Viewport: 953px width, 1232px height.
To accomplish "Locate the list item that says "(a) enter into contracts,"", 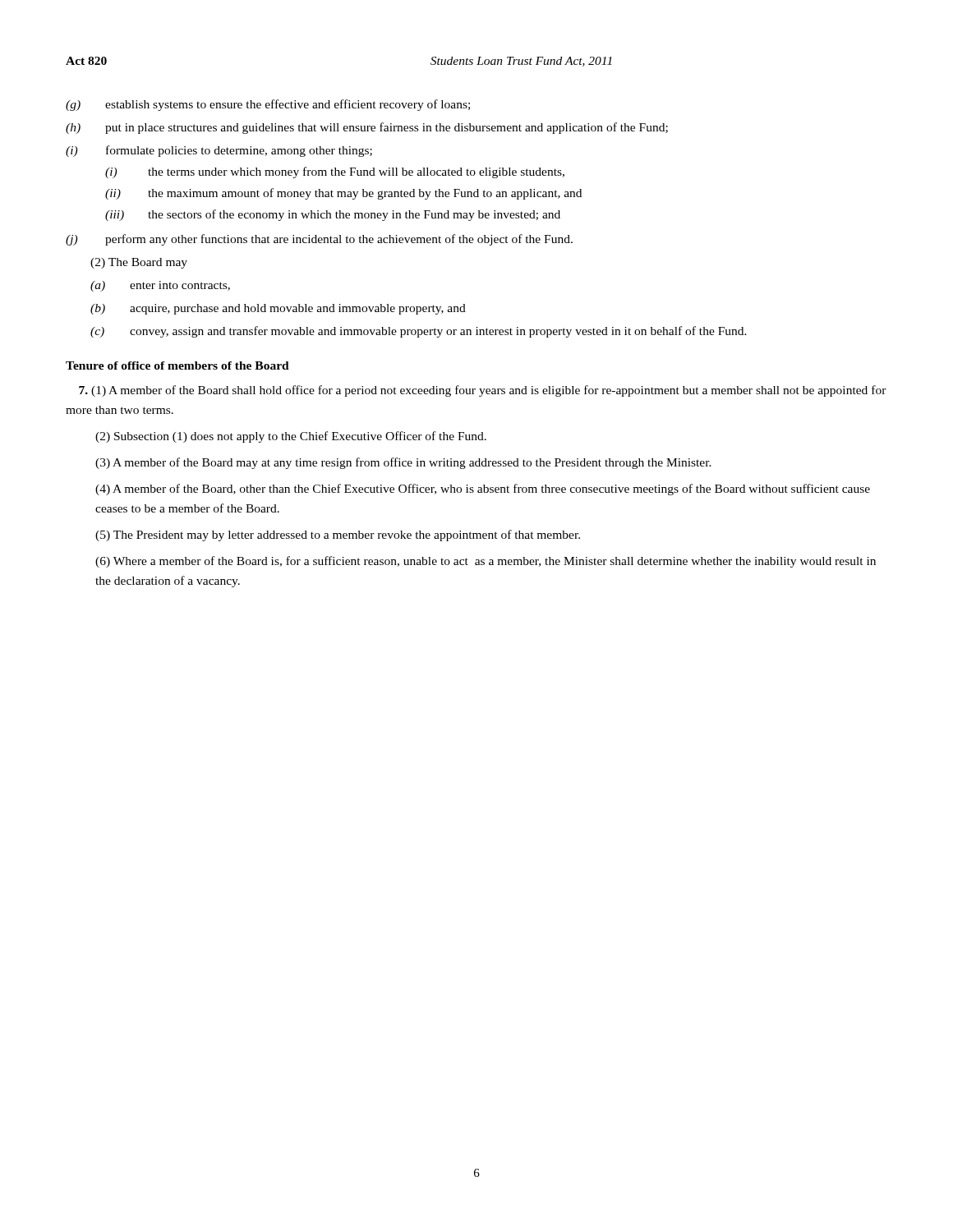I will coord(160,286).
